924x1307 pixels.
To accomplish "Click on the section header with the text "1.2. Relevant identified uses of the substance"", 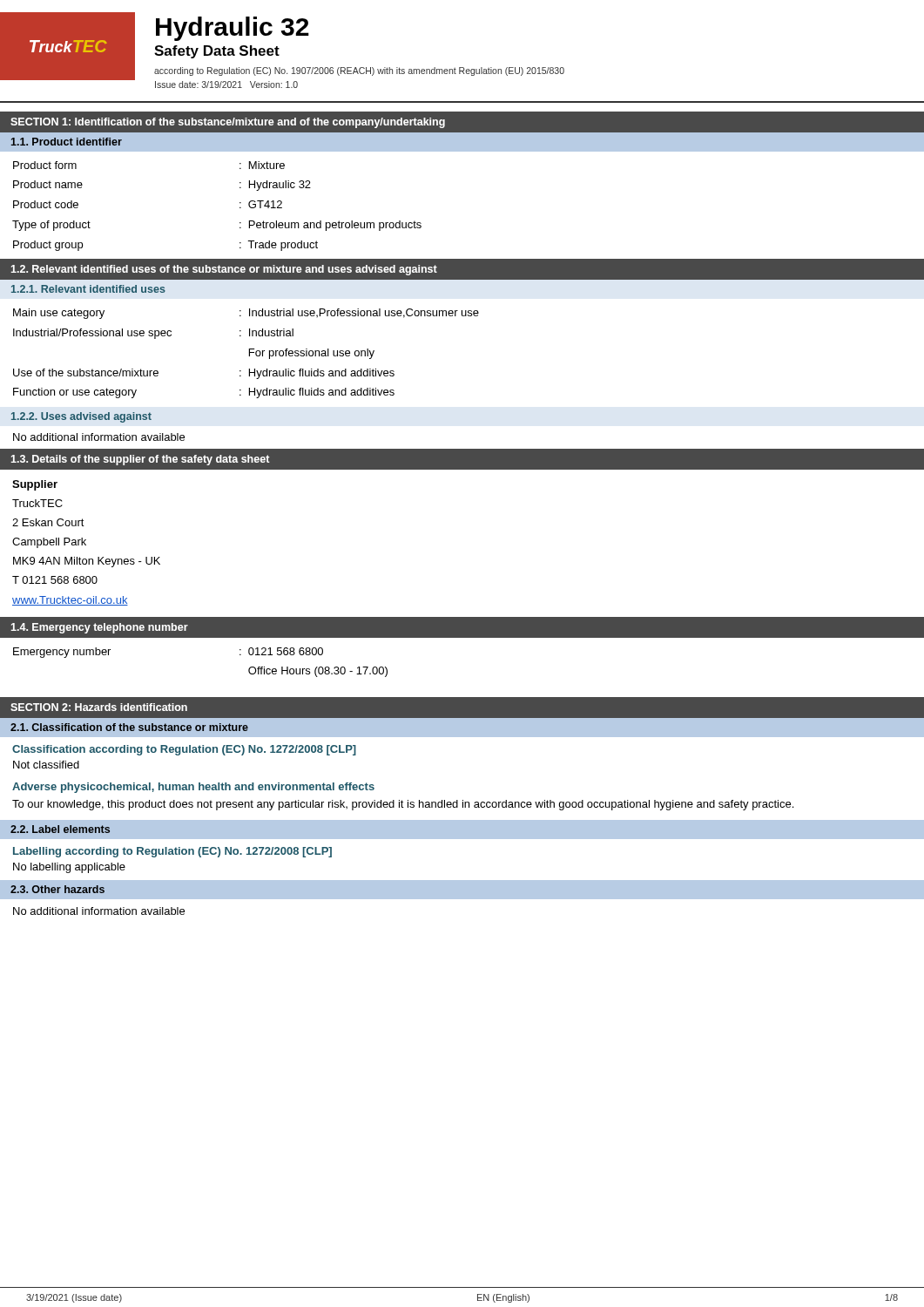I will 224,269.
